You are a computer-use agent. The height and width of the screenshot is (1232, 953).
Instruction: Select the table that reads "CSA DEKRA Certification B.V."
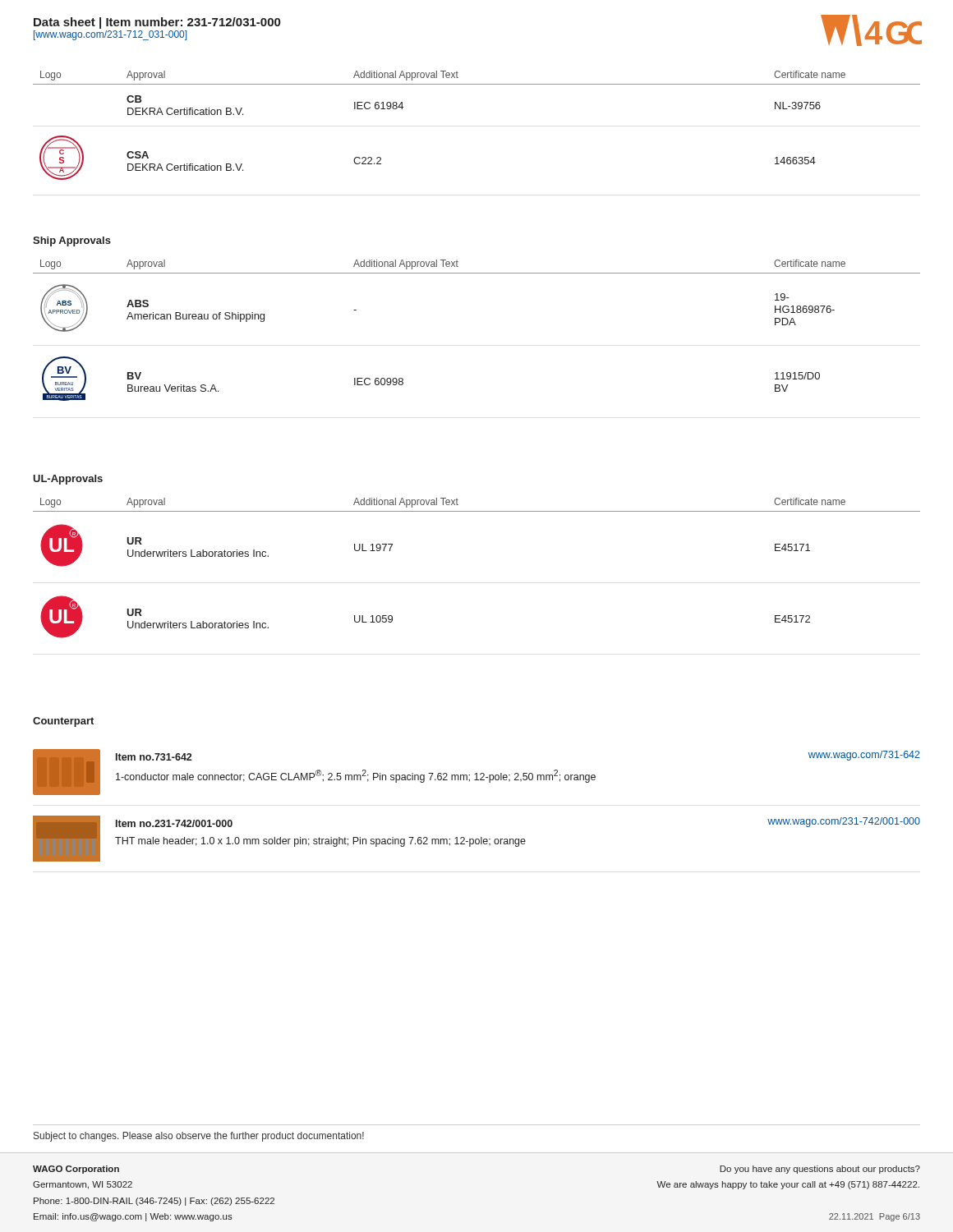(476, 131)
